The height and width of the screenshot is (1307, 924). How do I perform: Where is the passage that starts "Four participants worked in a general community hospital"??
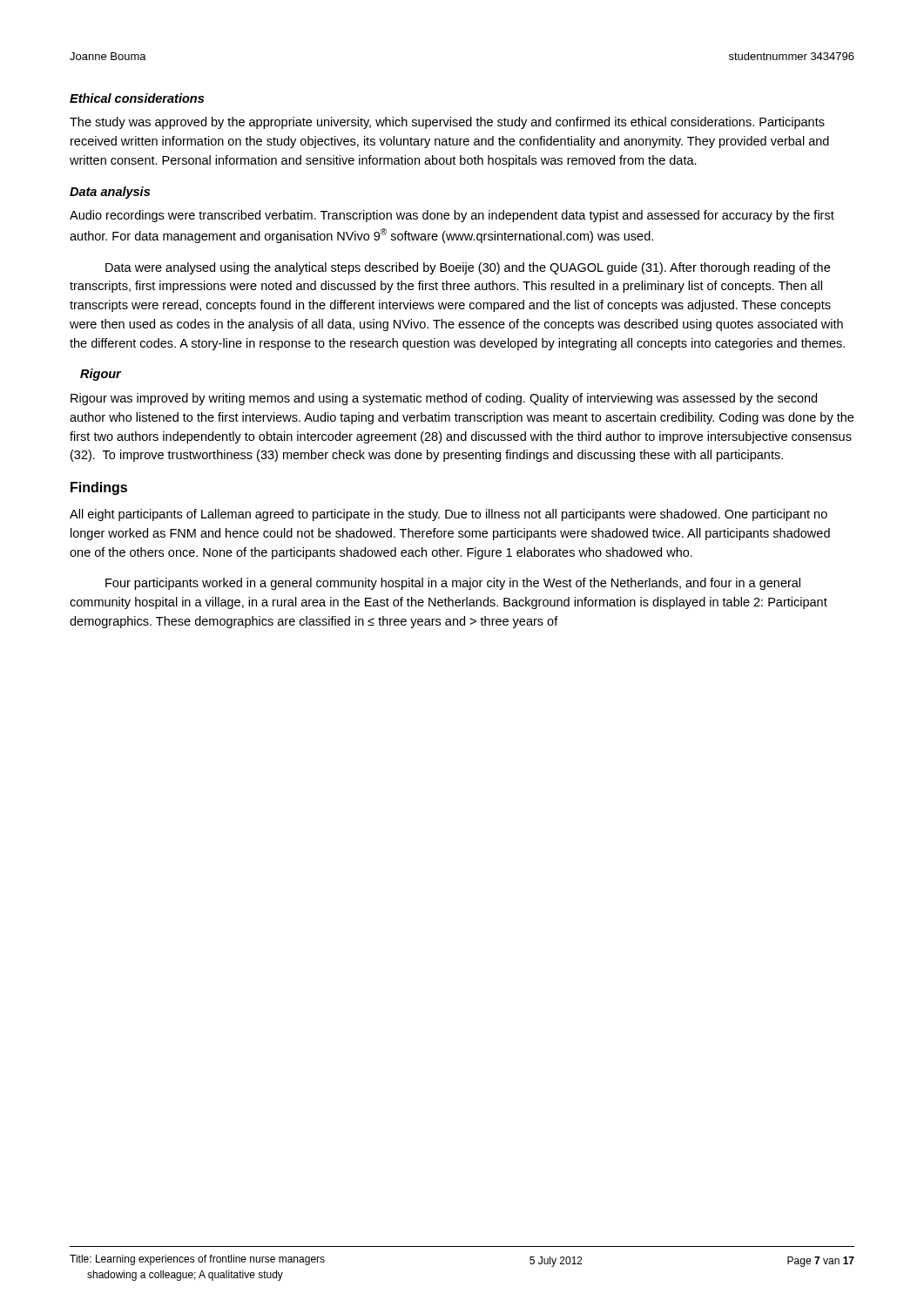click(462, 603)
